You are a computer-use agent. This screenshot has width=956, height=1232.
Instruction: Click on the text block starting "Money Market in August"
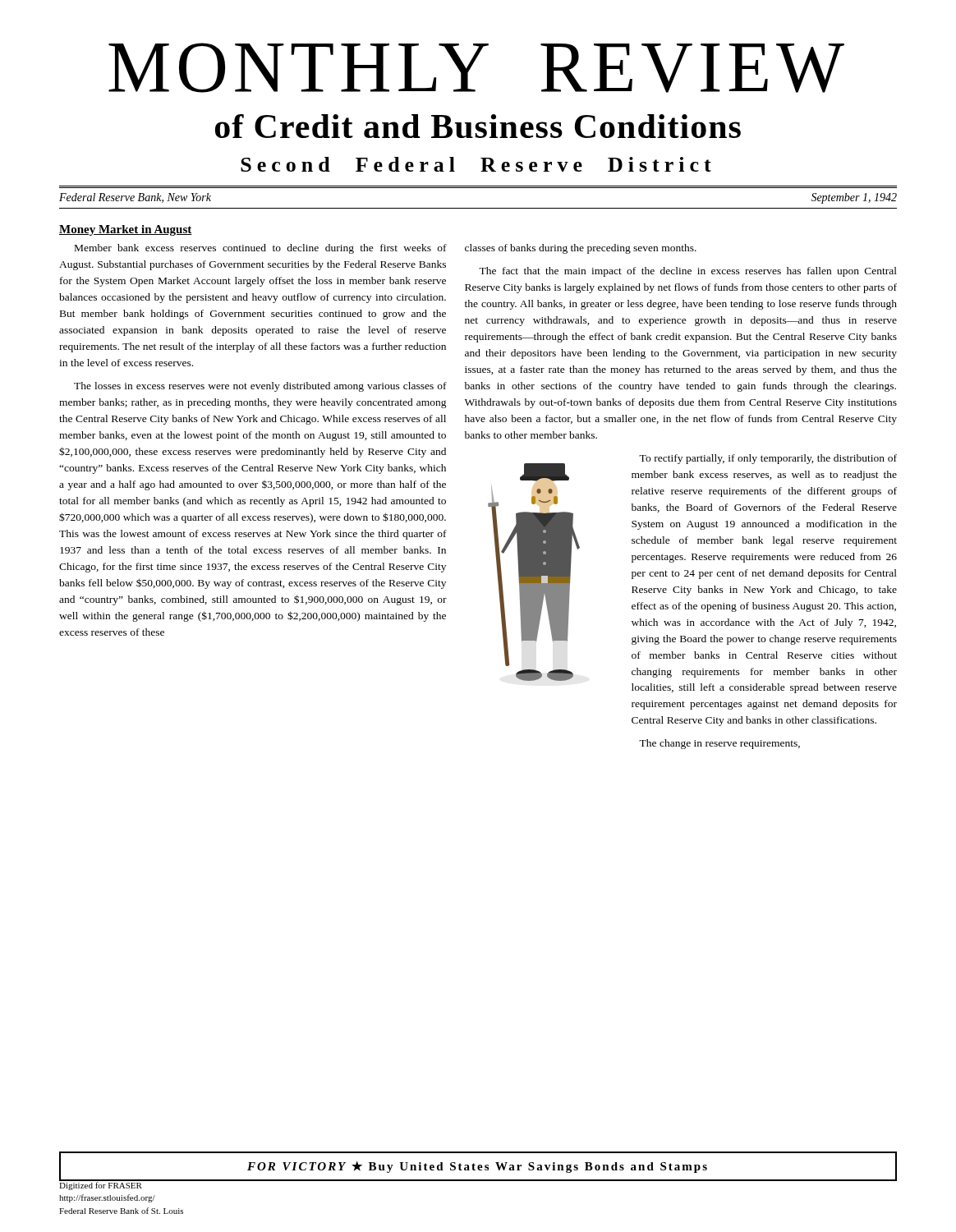pos(125,229)
